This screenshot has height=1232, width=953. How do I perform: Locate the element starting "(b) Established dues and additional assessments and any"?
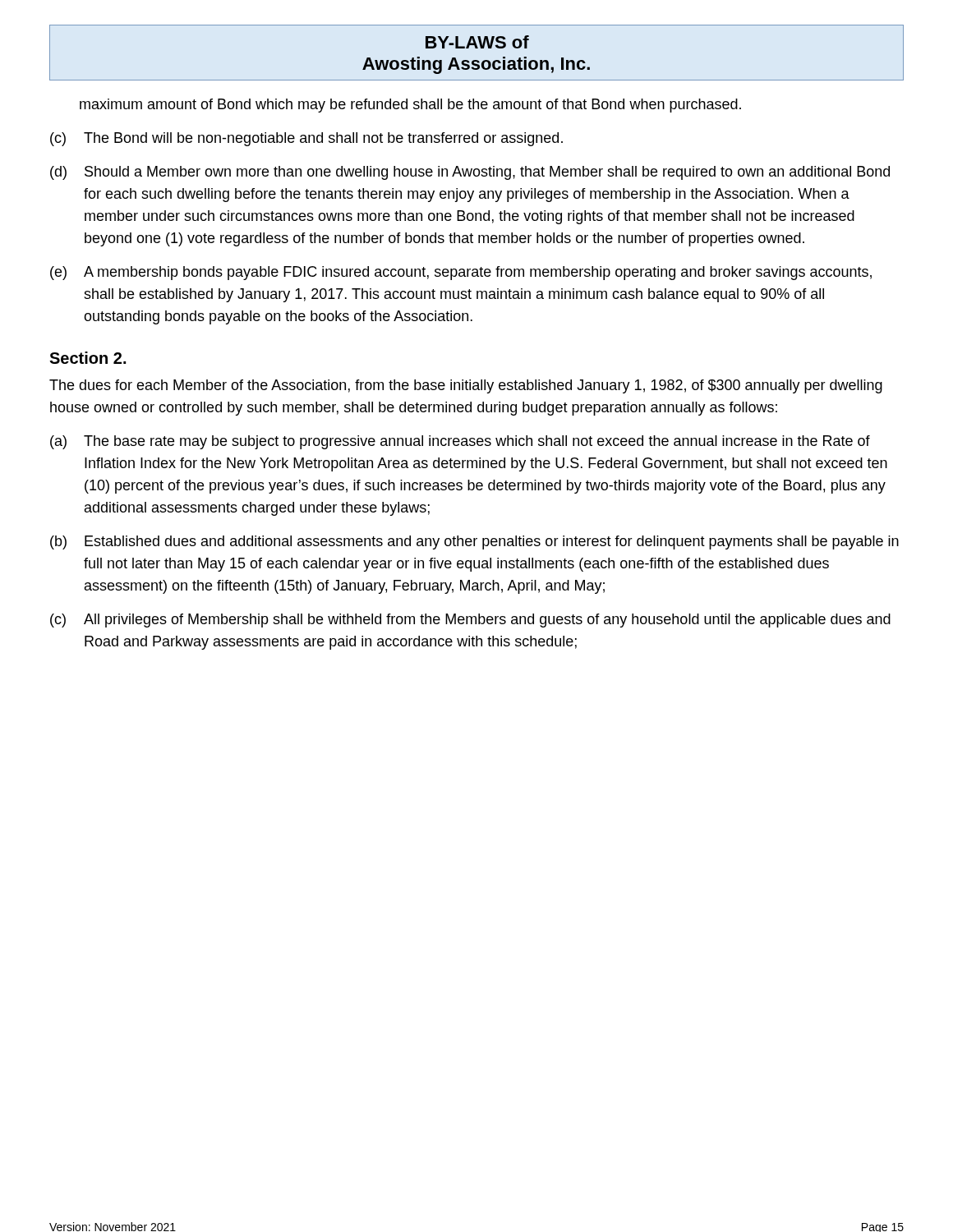[x=476, y=564]
